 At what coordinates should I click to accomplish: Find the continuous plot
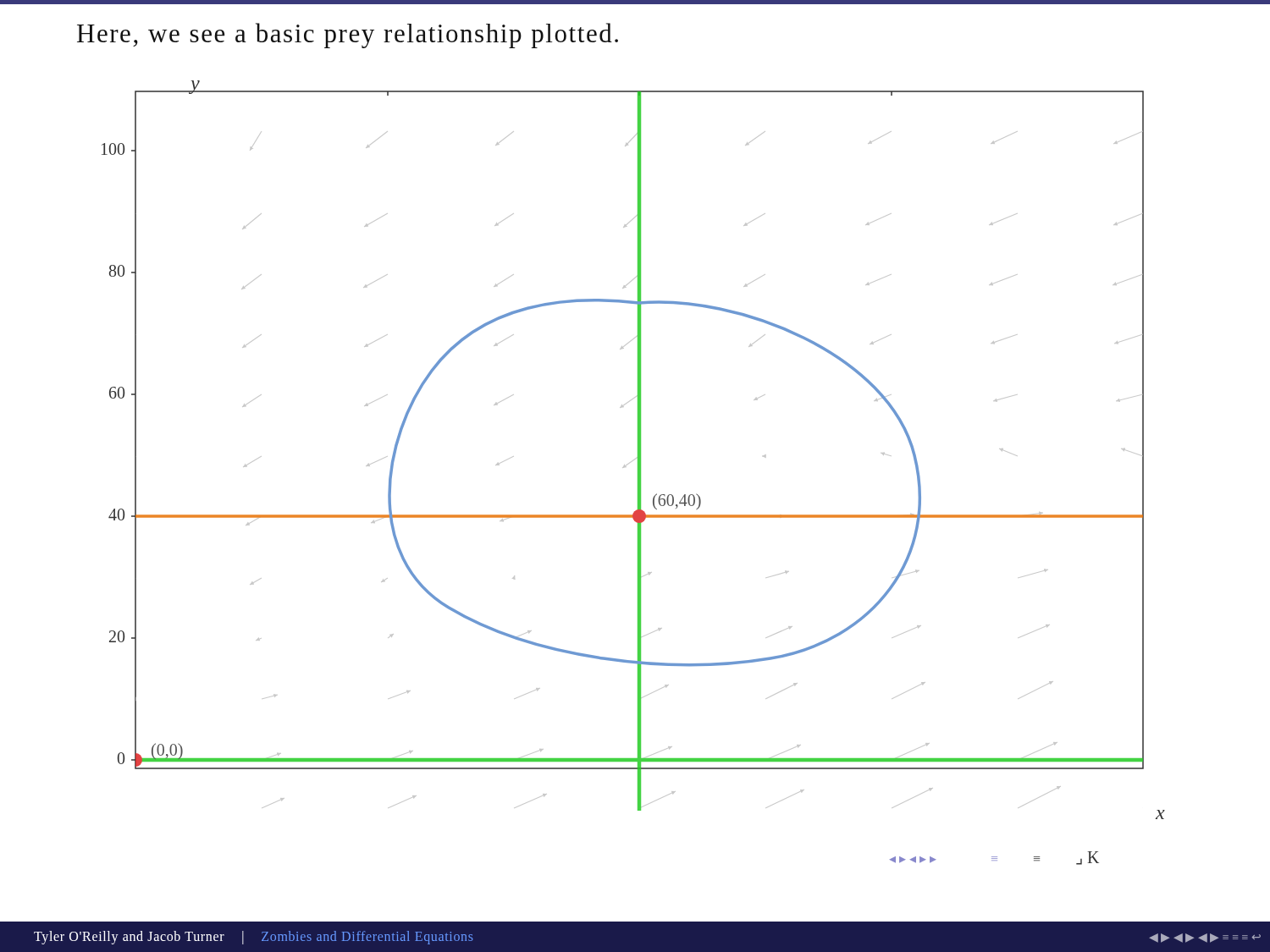pyautogui.click(x=622, y=476)
